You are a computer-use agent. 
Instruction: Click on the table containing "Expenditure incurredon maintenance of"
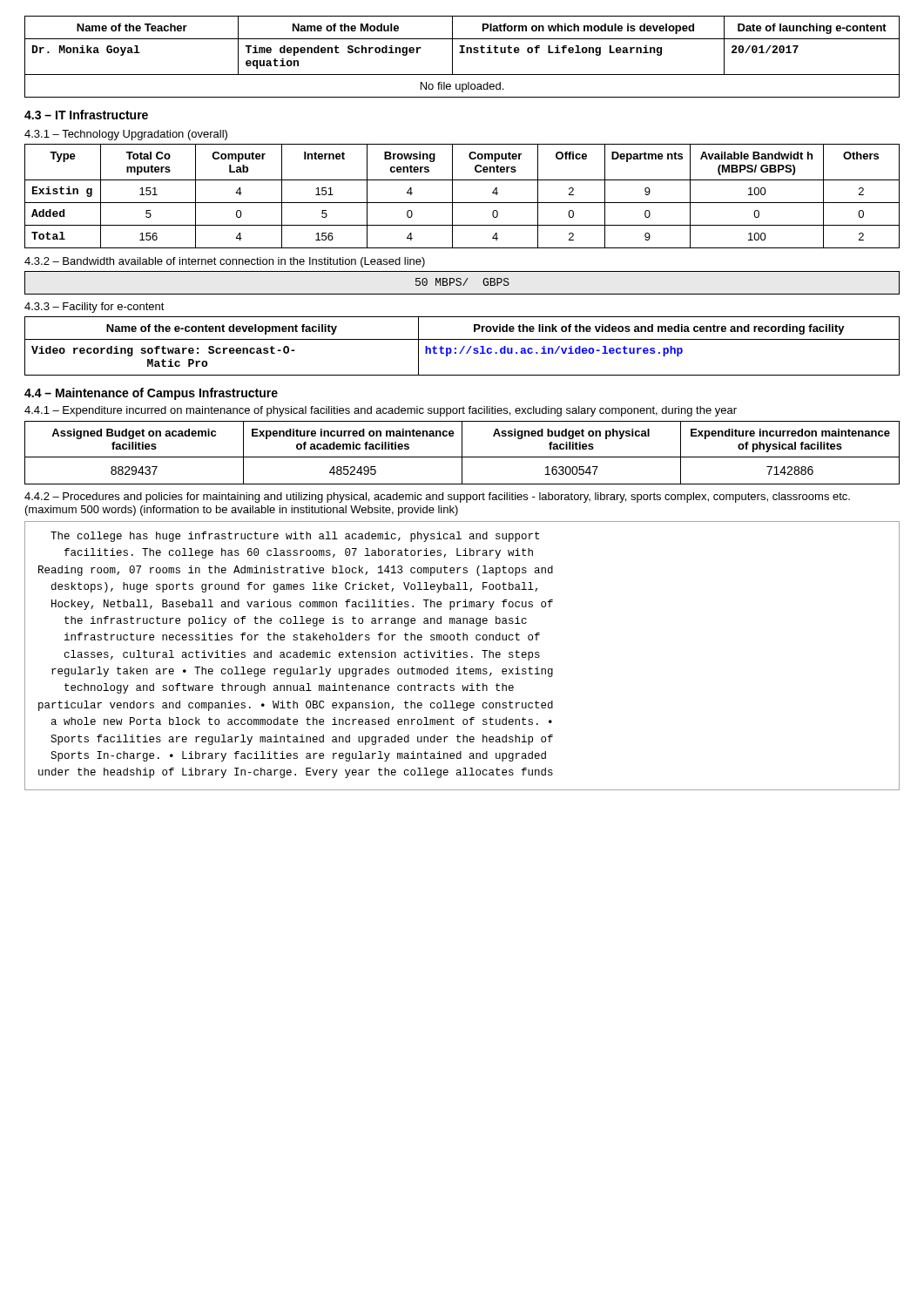[462, 453]
